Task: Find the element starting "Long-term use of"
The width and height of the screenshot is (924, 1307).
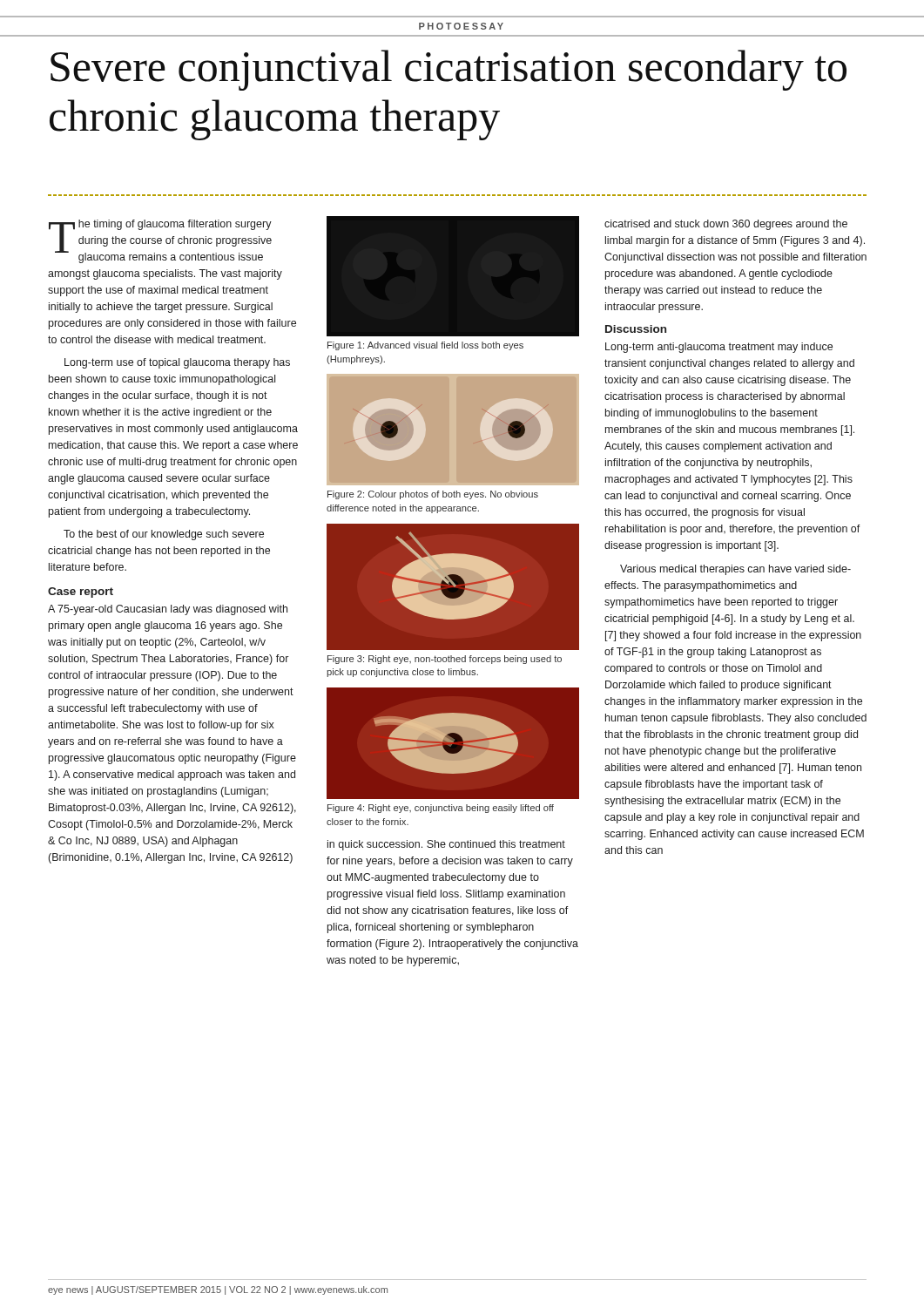Action: coord(173,437)
